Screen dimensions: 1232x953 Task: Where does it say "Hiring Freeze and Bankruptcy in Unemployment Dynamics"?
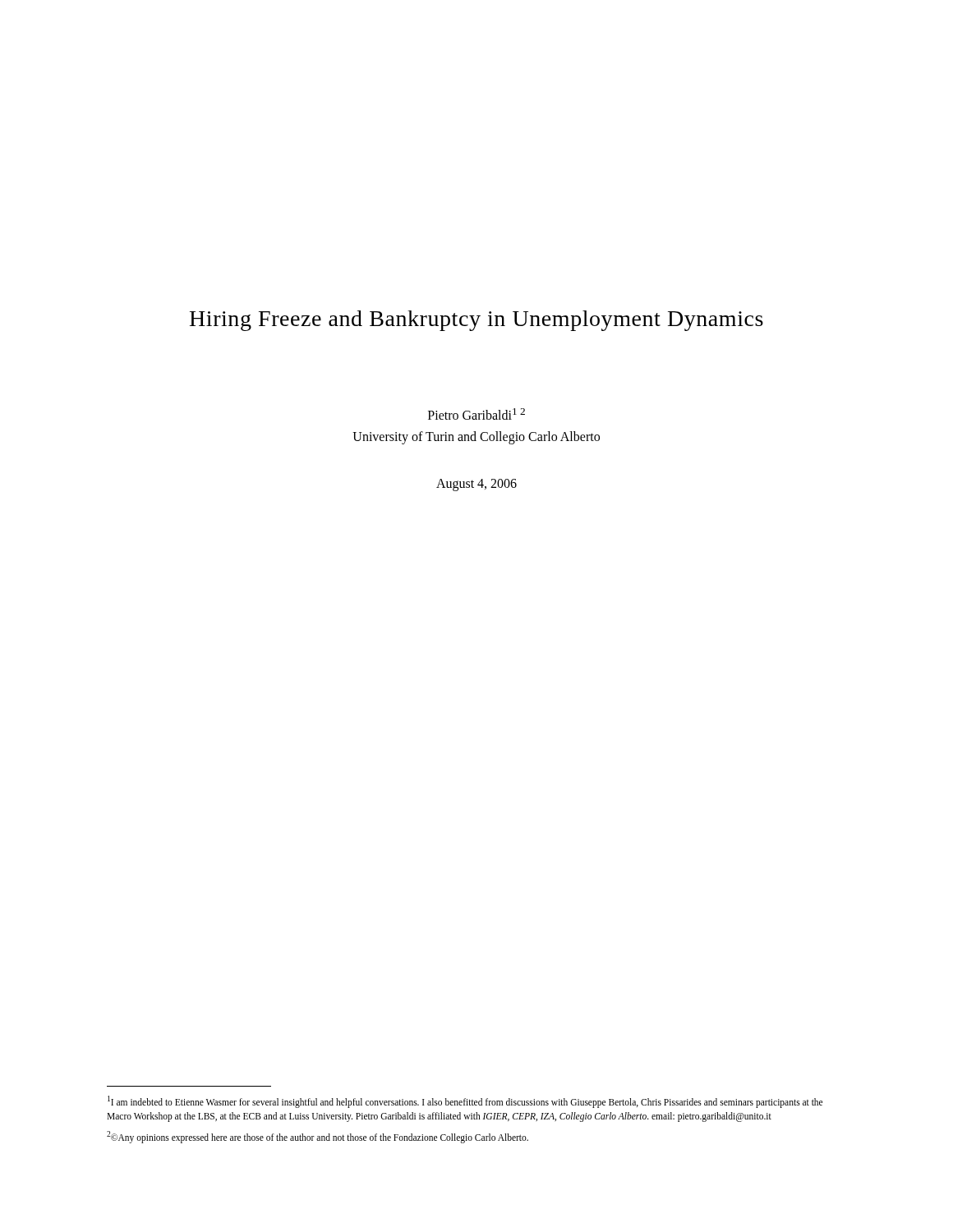476,319
